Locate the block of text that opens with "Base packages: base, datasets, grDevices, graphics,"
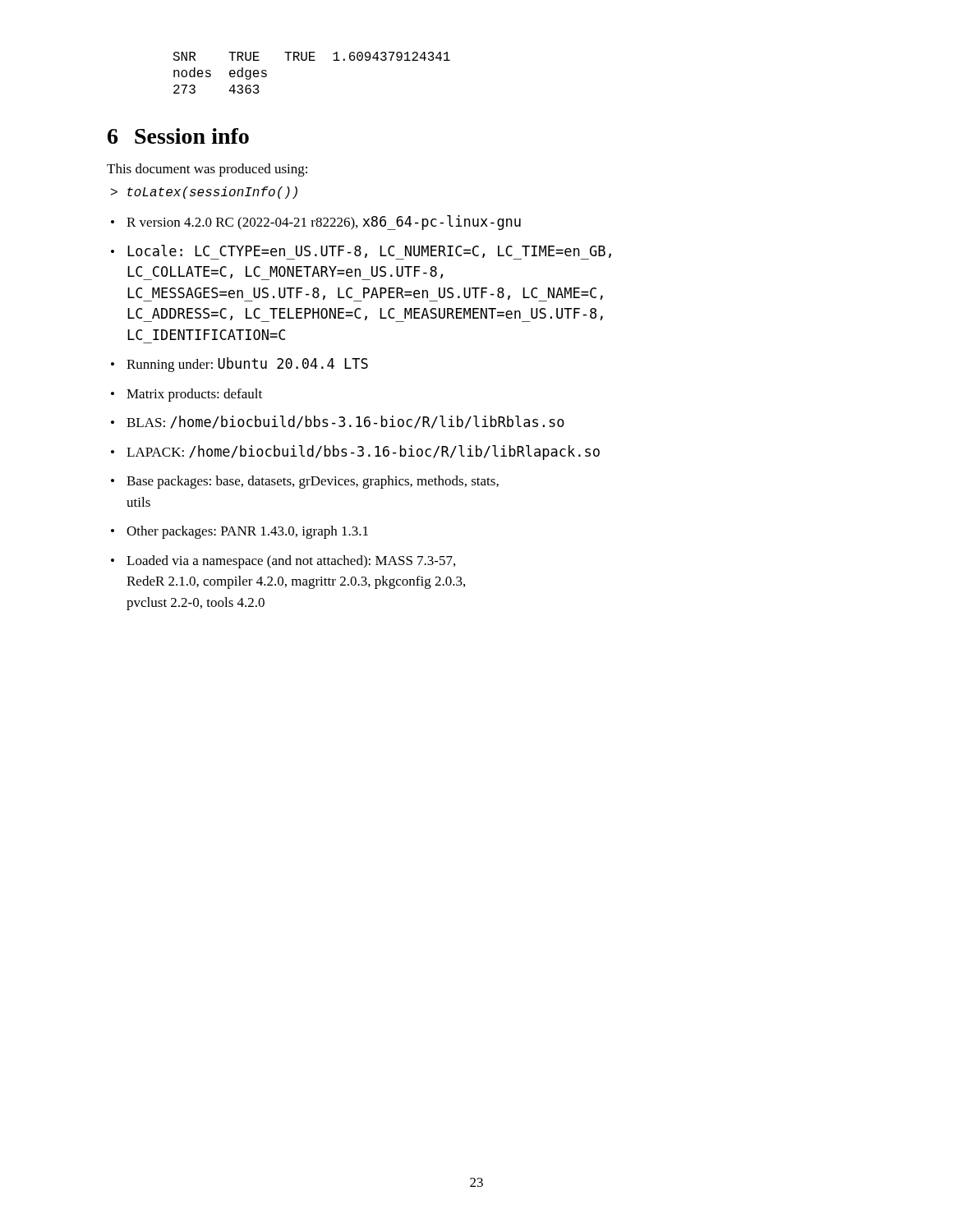Image resolution: width=953 pixels, height=1232 pixels. tap(313, 491)
